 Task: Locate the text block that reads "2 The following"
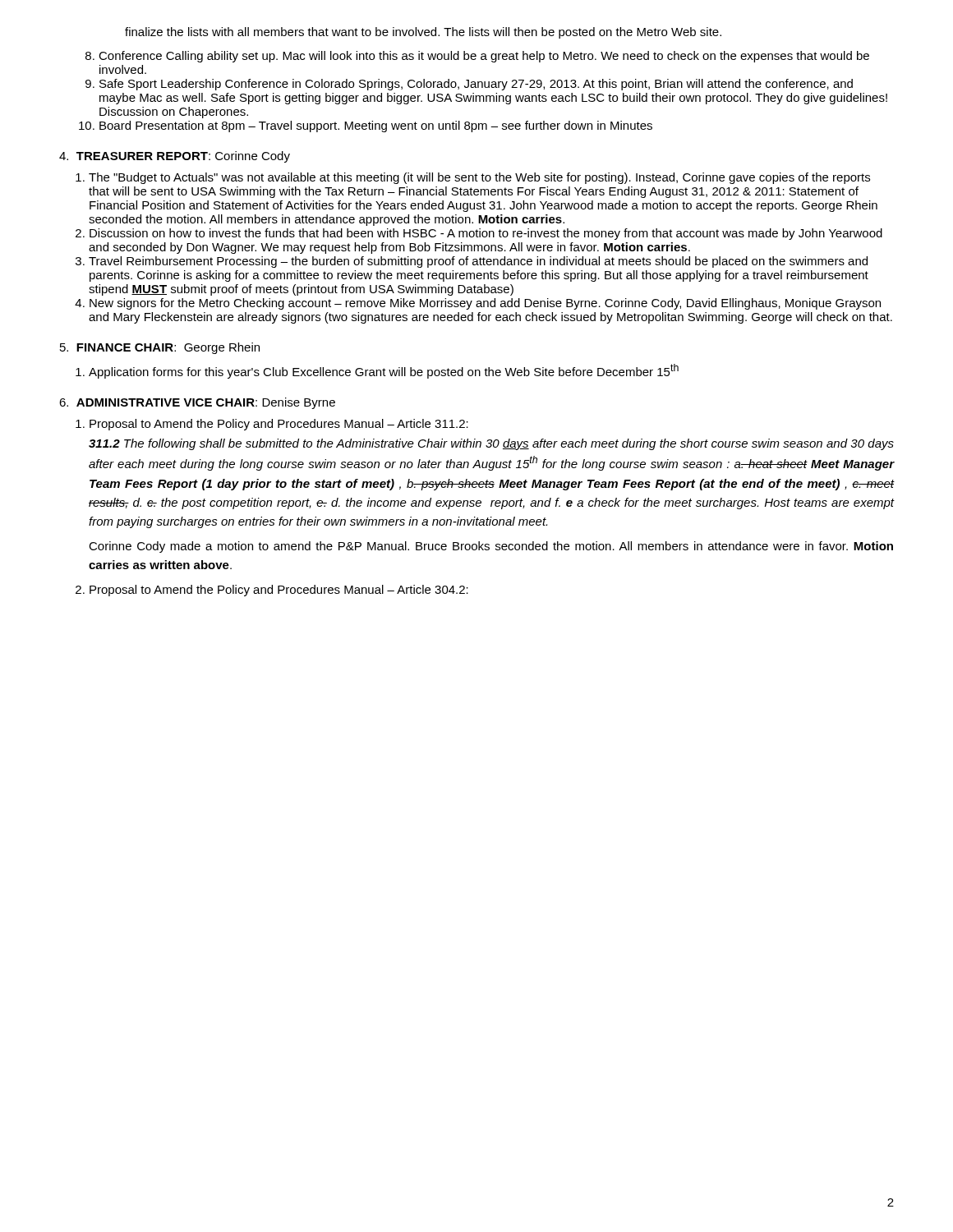(491, 482)
